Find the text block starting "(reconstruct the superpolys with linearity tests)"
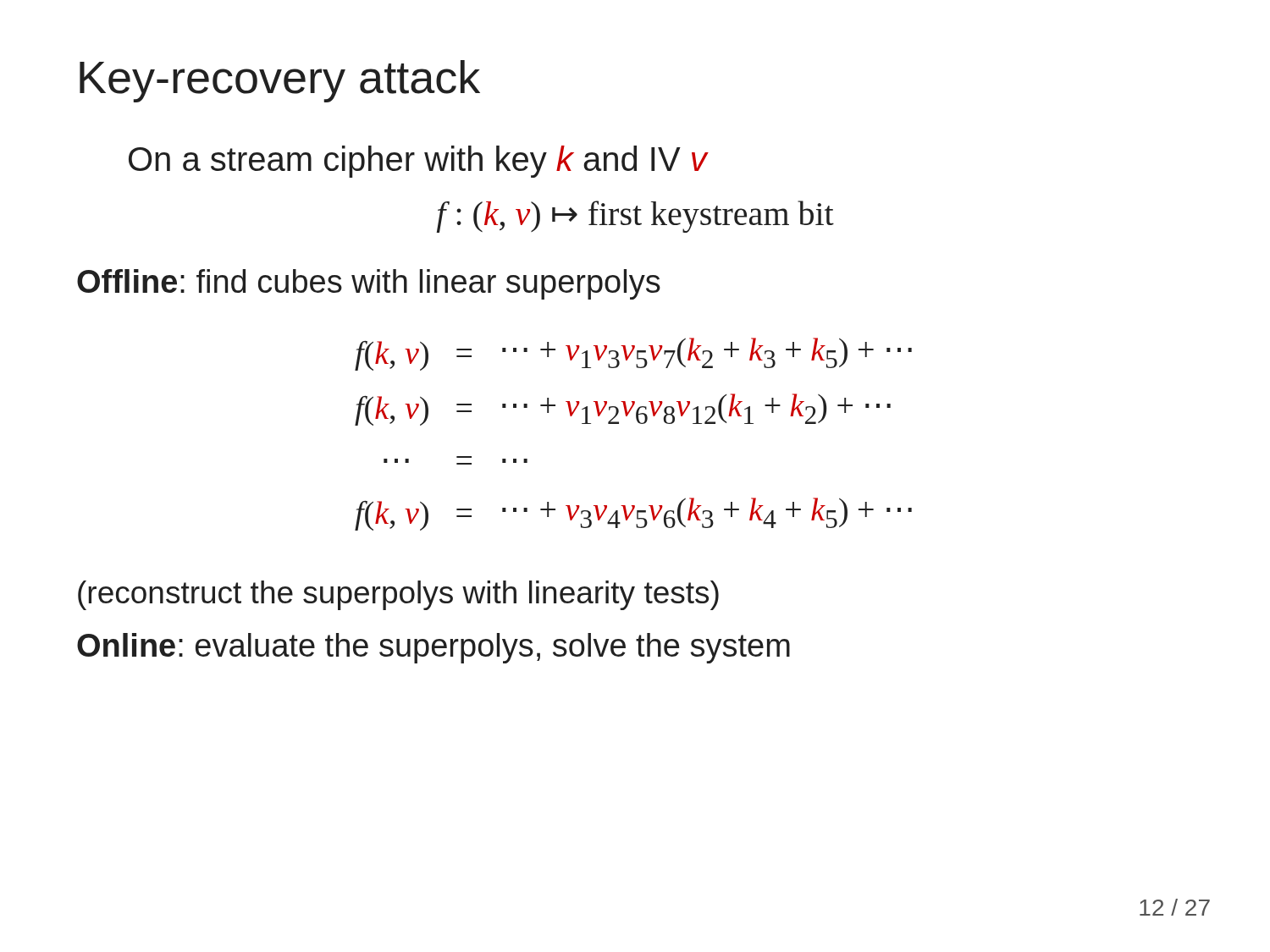The image size is (1270, 952). (x=398, y=593)
